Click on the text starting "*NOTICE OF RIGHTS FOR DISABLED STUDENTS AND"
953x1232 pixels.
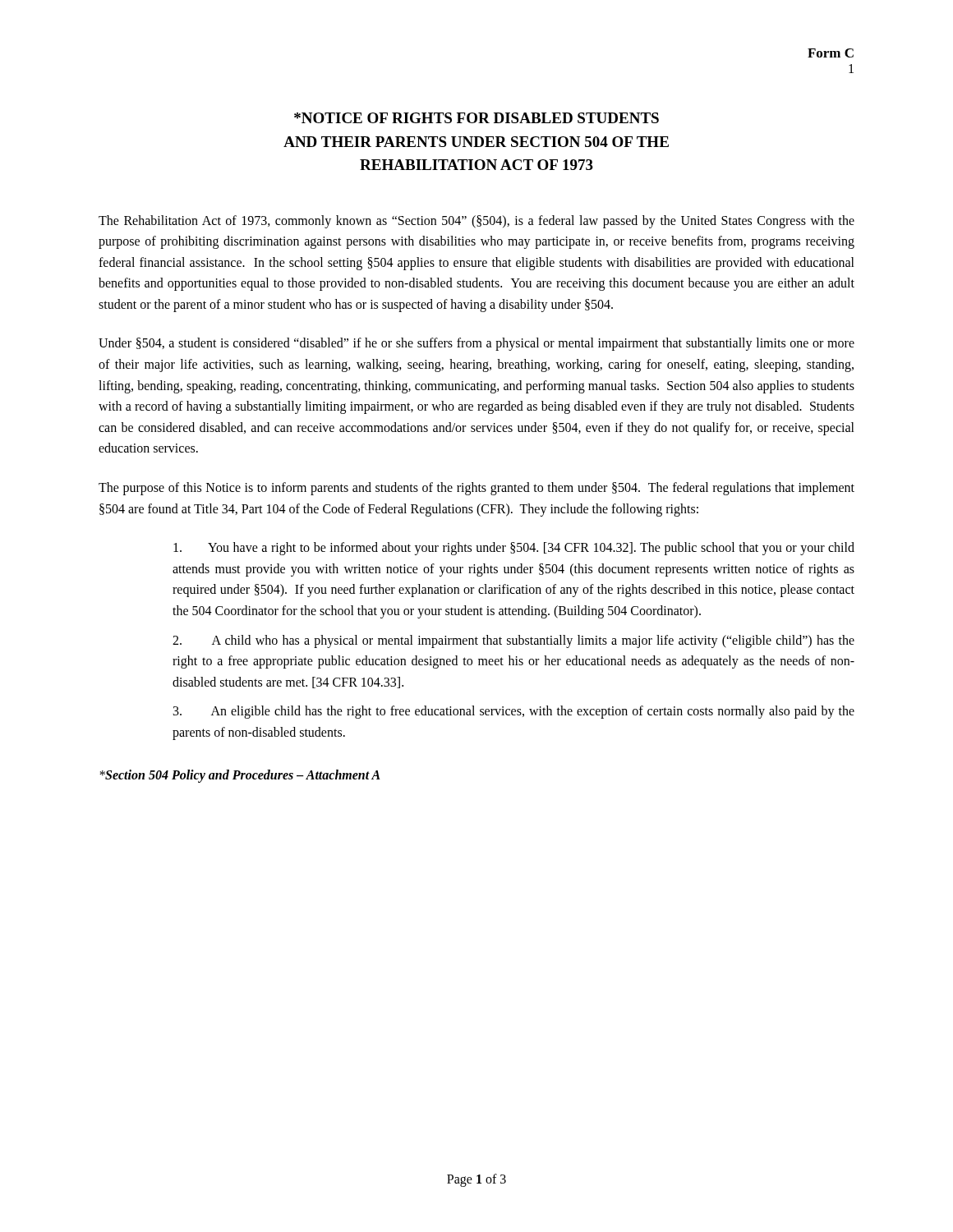click(476, 142)
